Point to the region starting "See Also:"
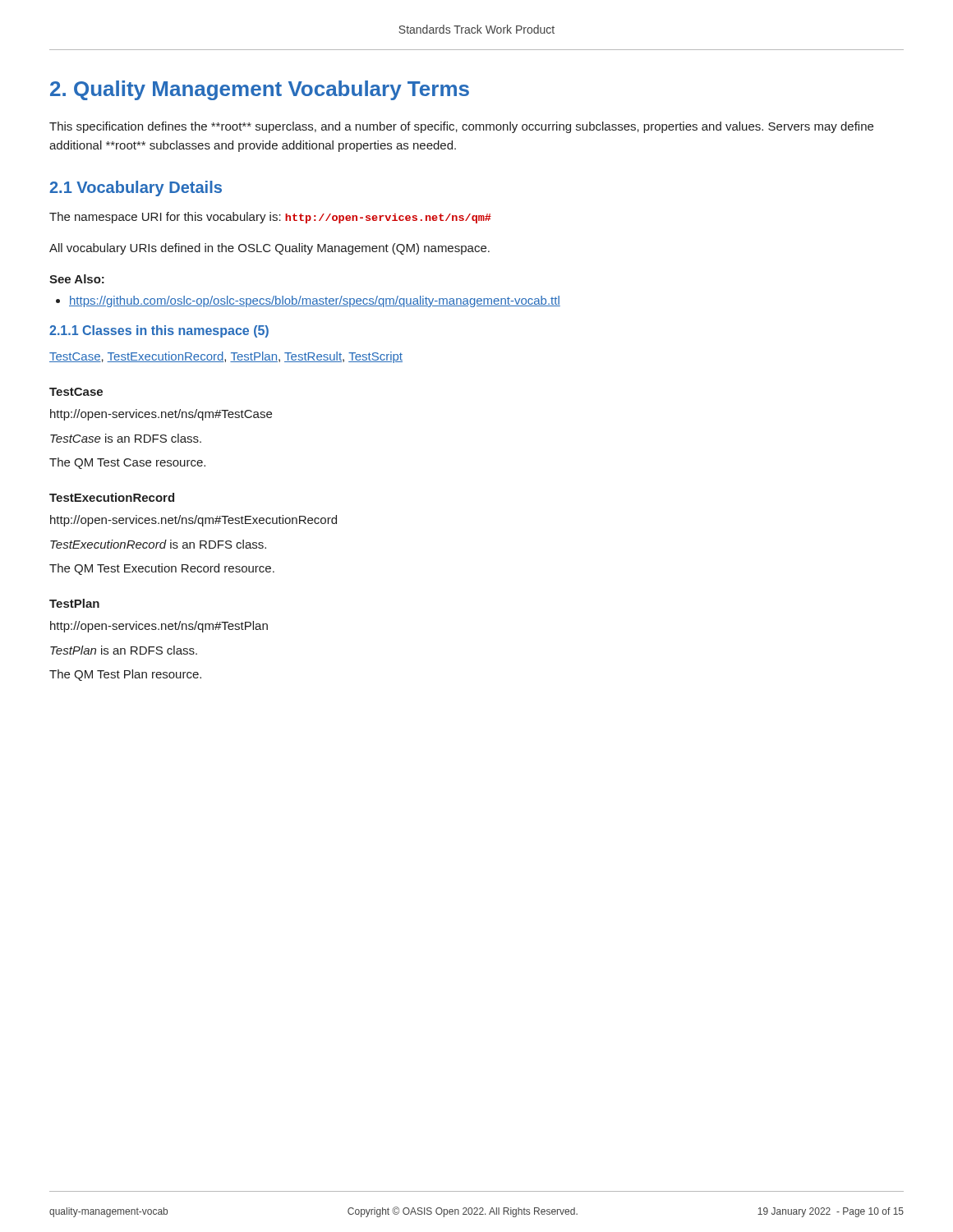The width and height of the screenshot is (953, 1232). (x=77, y=279)
